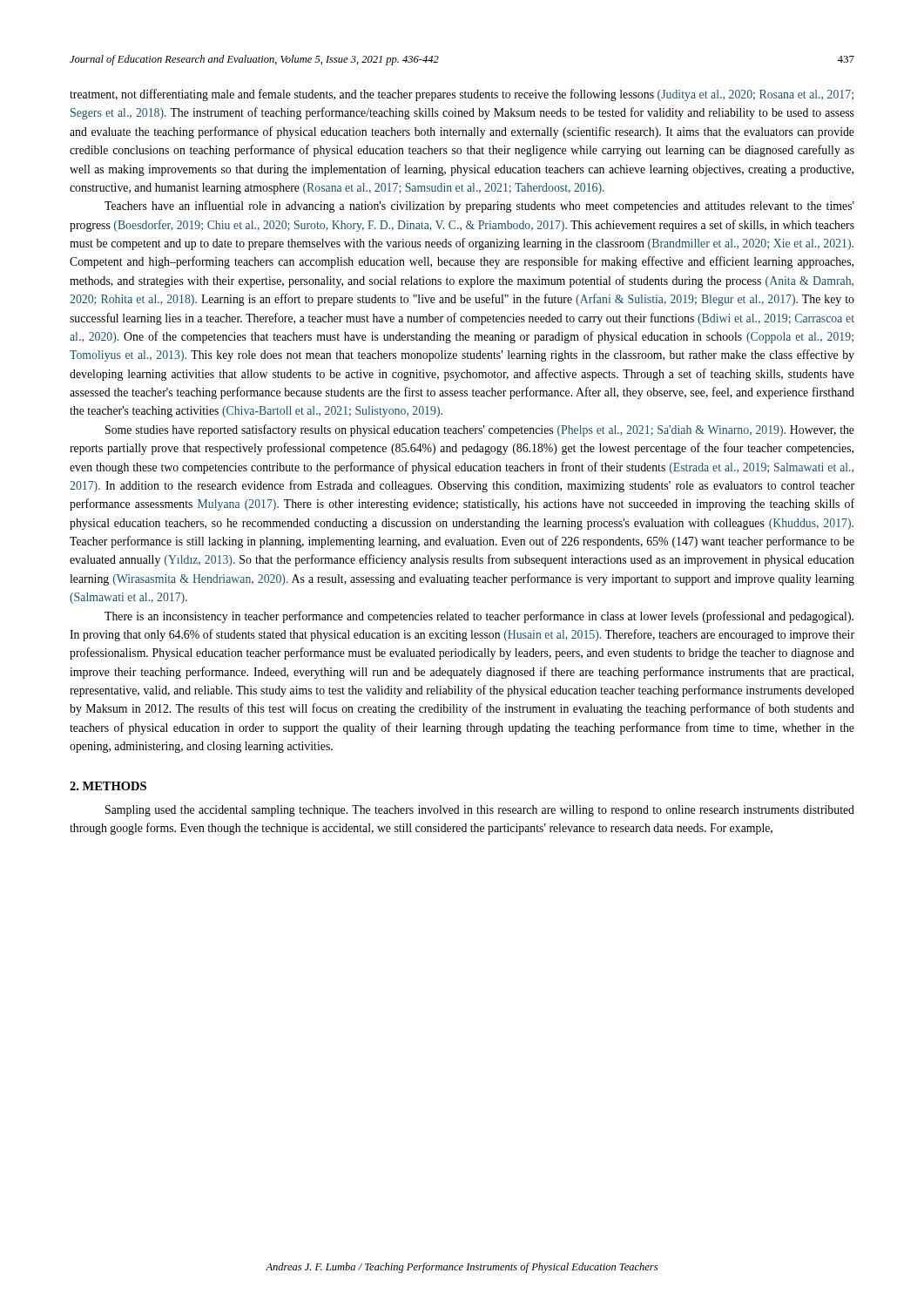Navigate to the text starting "Sampling used the accidental sampling technique. The teachers"
Image resolution: width=924 pixels, height=1307 pixels.
(x=462, y=819)
